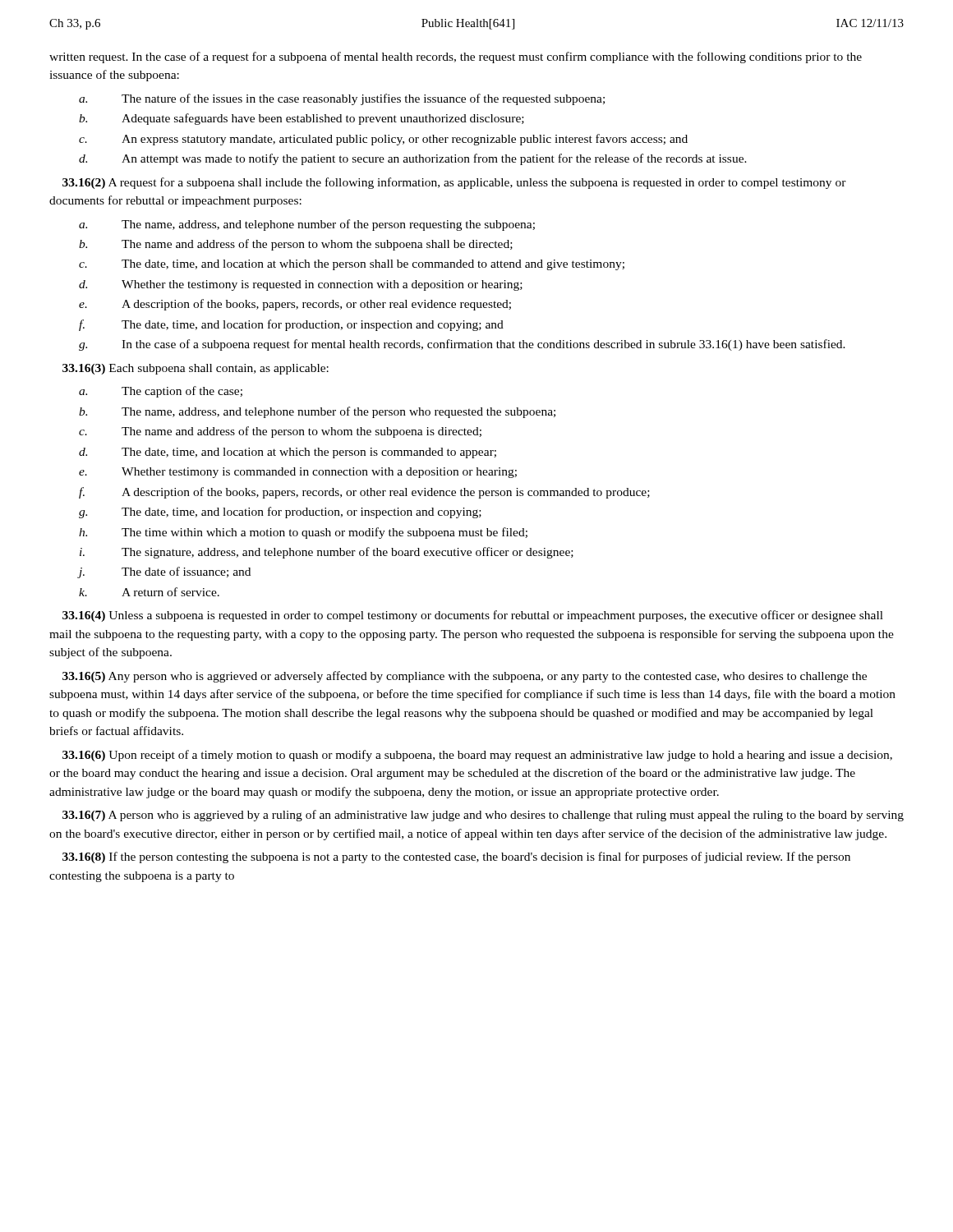Select the element starting "16(4) Unless a subpoena is requested in order"

[x=471, y=634]
